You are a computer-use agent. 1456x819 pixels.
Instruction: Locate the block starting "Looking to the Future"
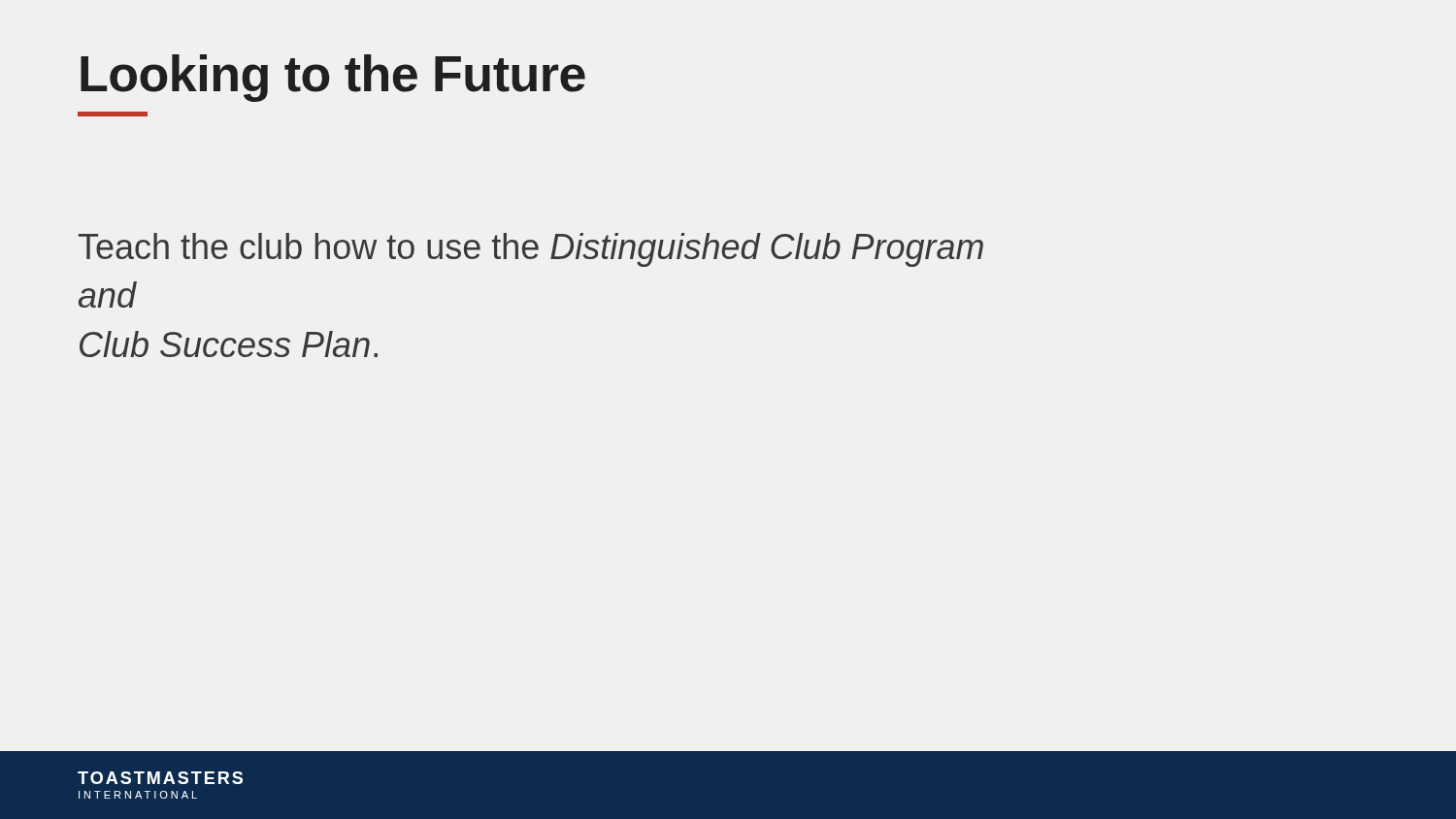[x=332, y=82]
